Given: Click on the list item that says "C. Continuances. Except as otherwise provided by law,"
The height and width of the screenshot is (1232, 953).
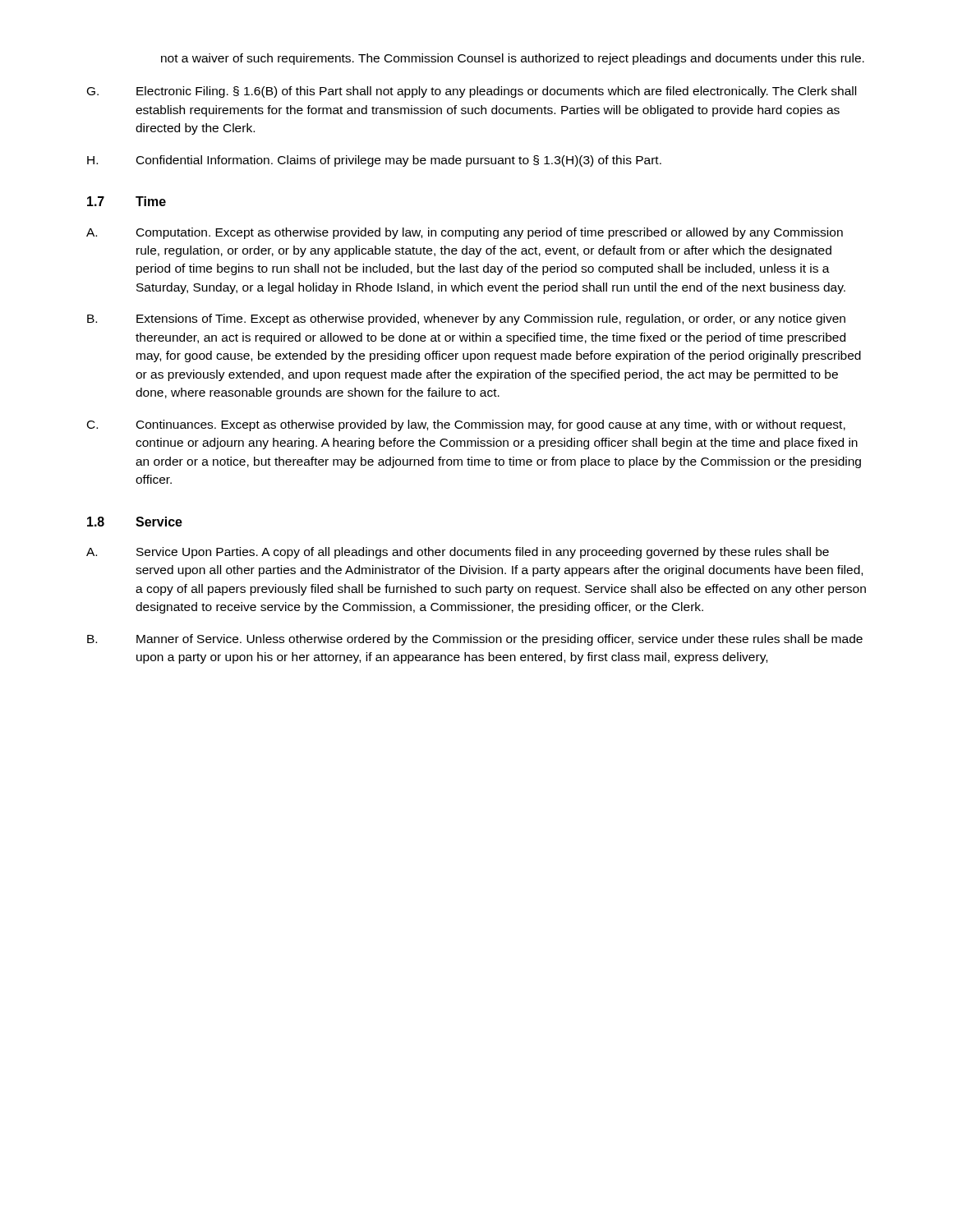Looking at the screenshot, I should tap(476, 452).
